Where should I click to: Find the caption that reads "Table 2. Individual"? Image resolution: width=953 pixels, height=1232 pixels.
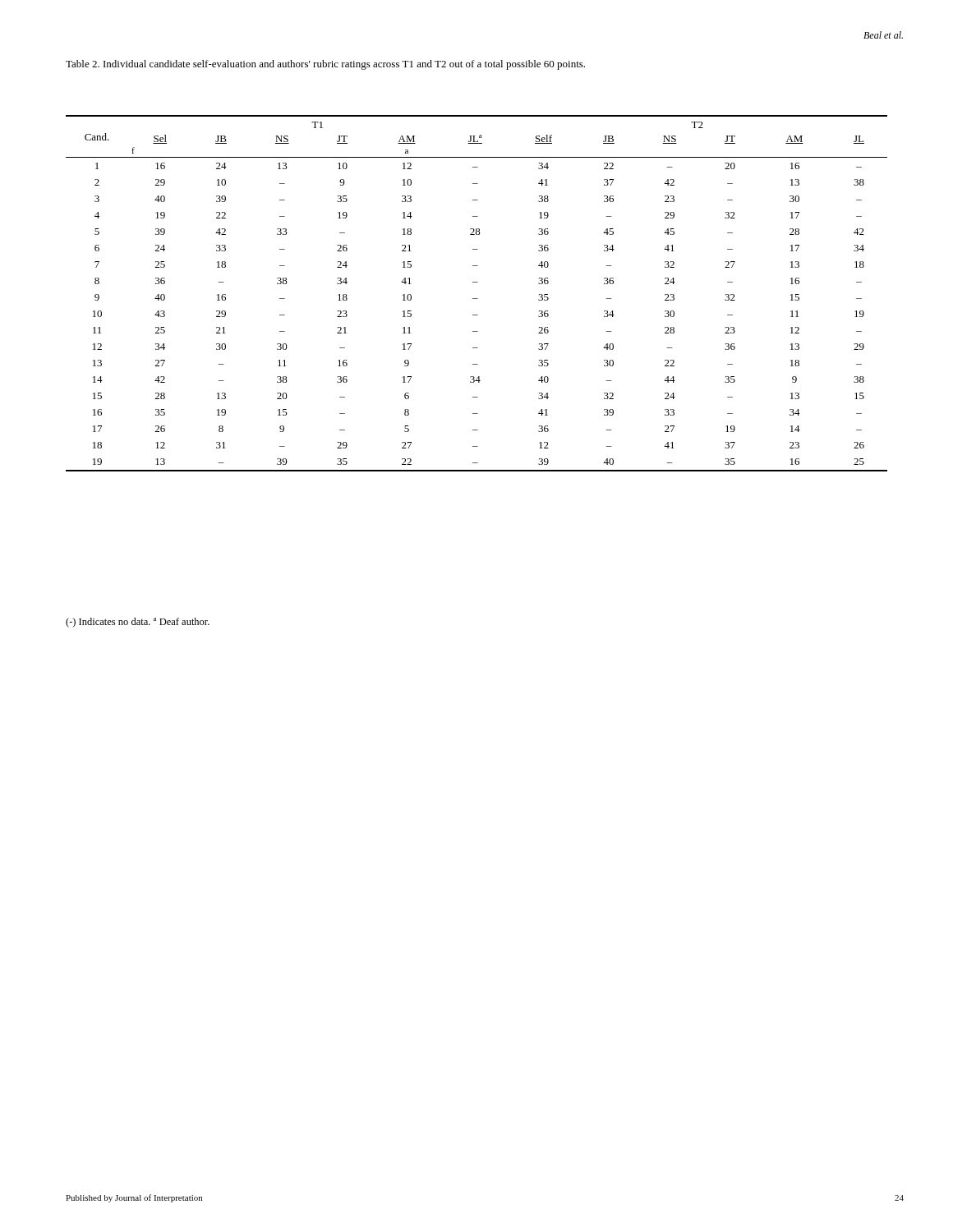pyautogui.click(x=326, y=64)
